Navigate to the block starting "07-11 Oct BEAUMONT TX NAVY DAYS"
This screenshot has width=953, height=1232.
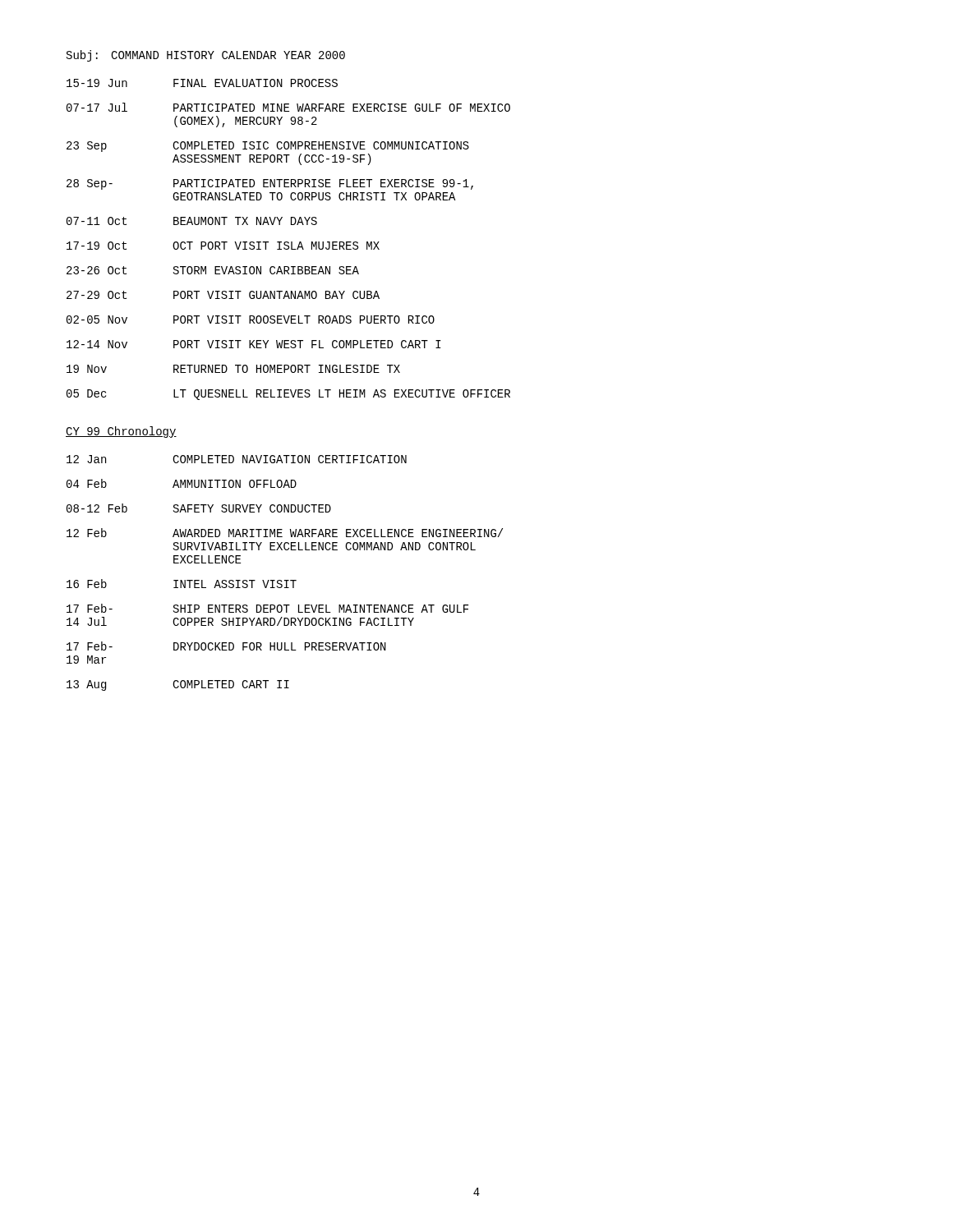coord(192,221)
